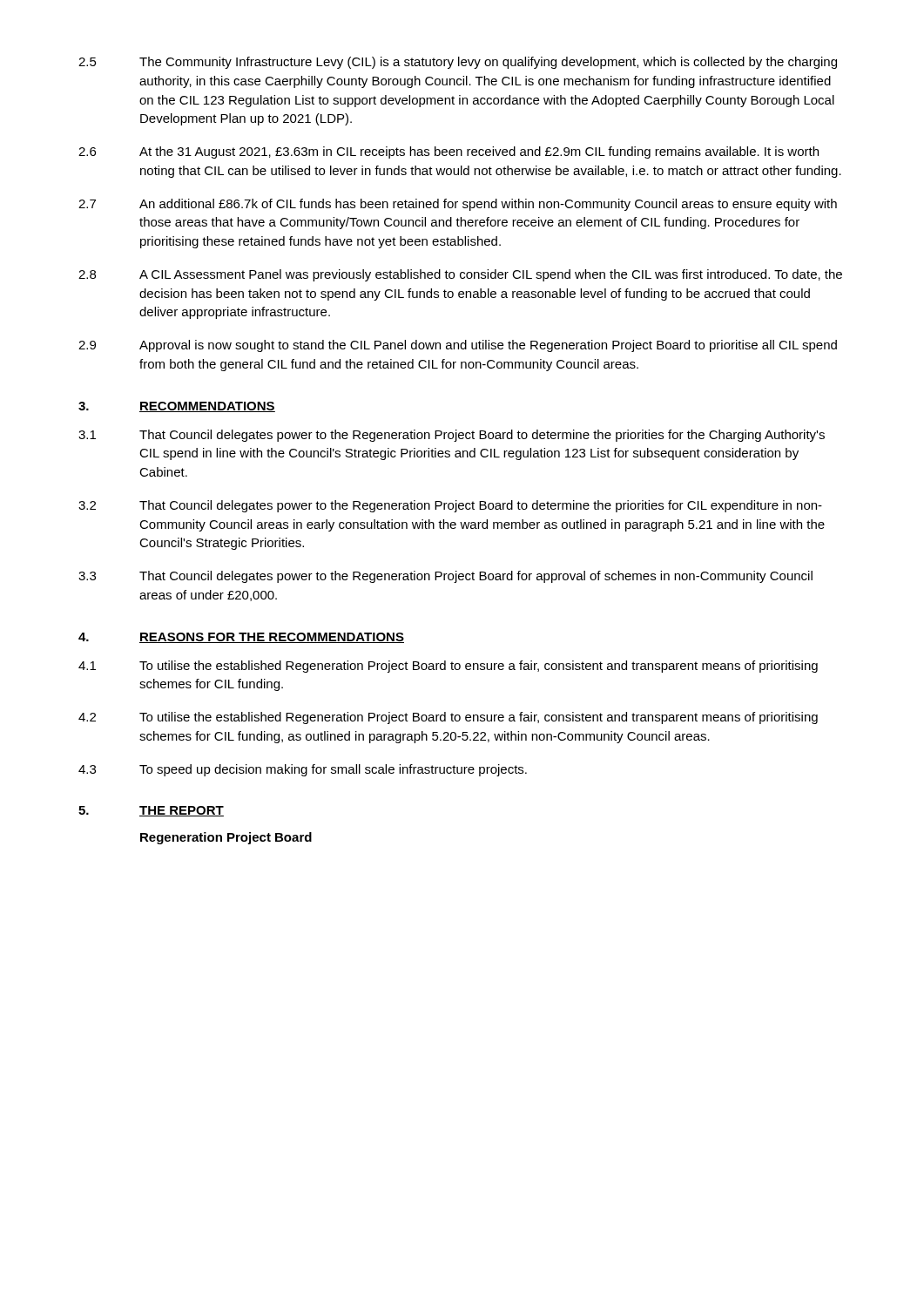The image size is (924, 1307).
Task: Select the list item that says "3.2 That Council delegates power"
Action: coord(462,524)
